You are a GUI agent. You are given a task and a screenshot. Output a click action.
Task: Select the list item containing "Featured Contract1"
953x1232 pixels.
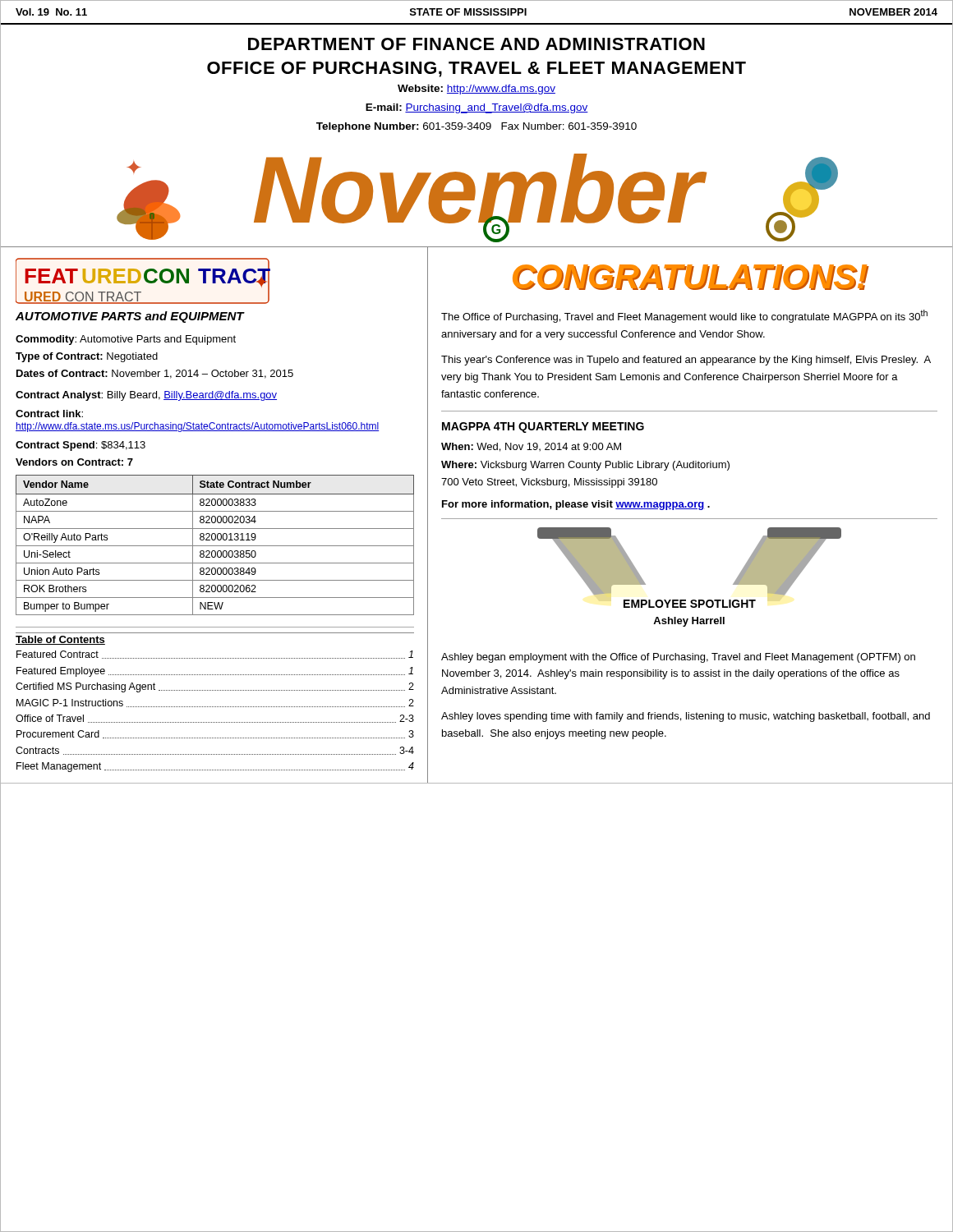coord(215,655)
